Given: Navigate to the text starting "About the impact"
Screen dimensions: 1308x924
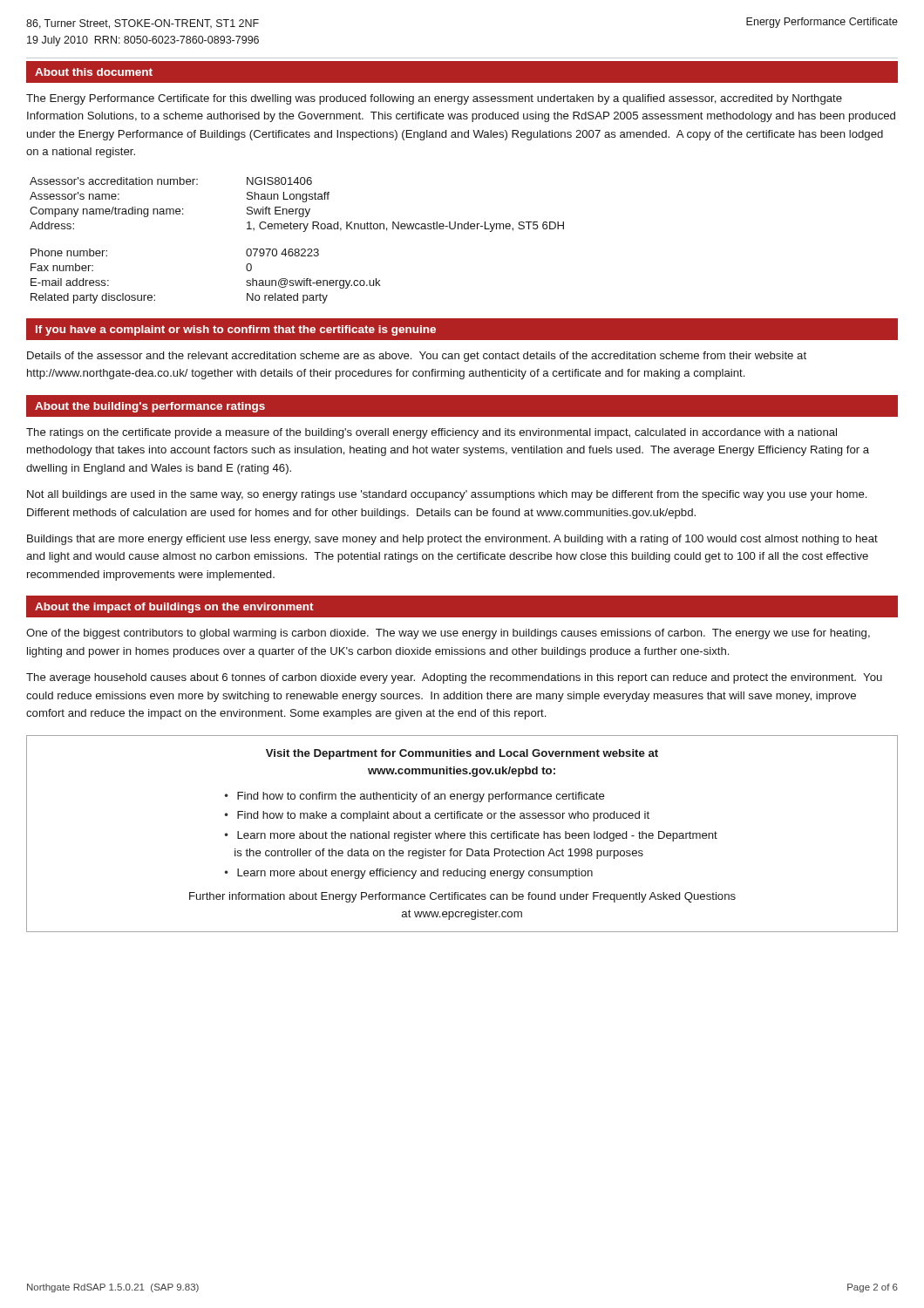Looking at the screenshot, I should [x=174, y=607].
